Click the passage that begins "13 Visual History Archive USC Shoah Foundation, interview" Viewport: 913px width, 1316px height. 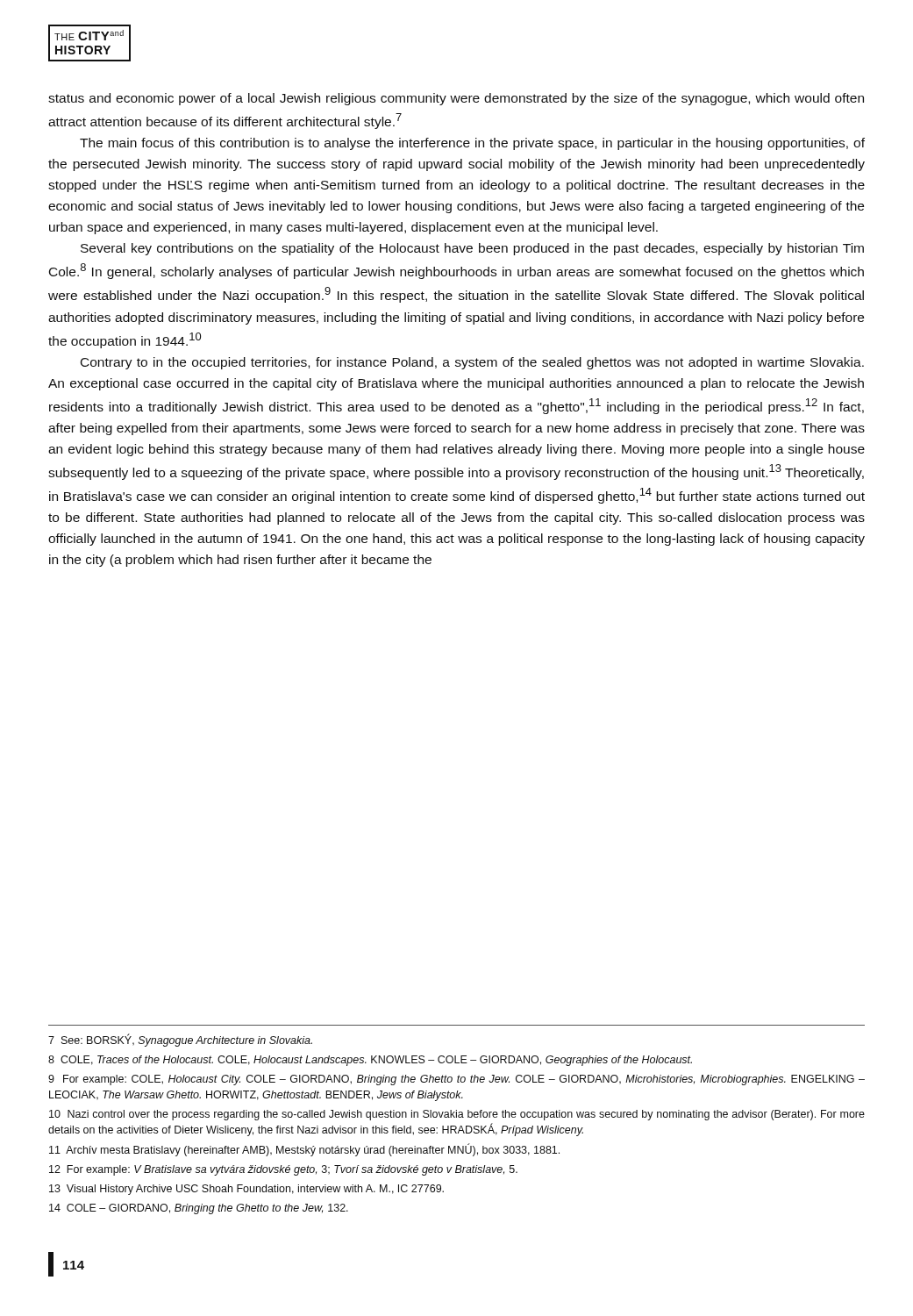[246, 1189]
